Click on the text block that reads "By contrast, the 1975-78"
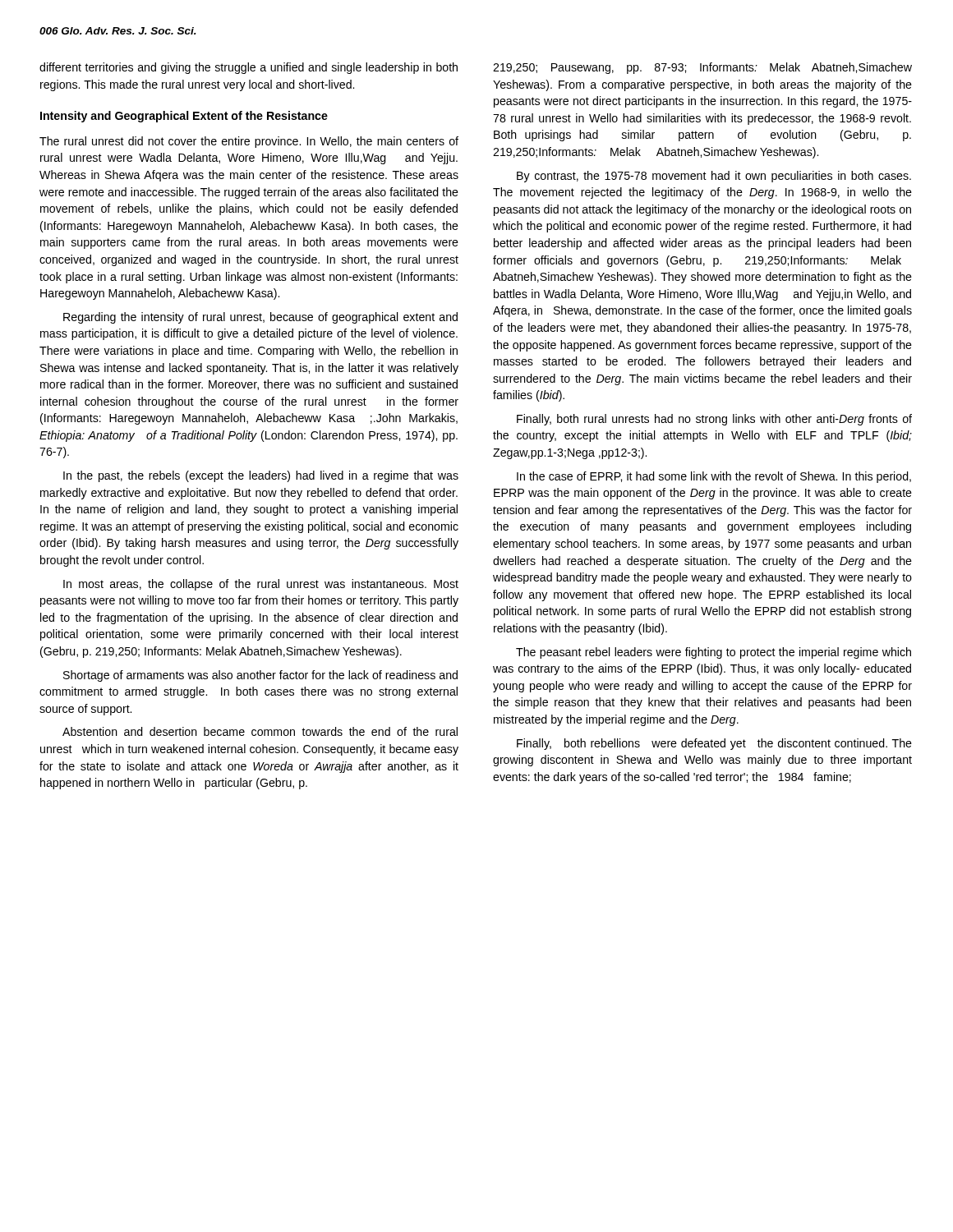Screen dimensions: 1232x953 pyautogui.click(x=702, y=286)
